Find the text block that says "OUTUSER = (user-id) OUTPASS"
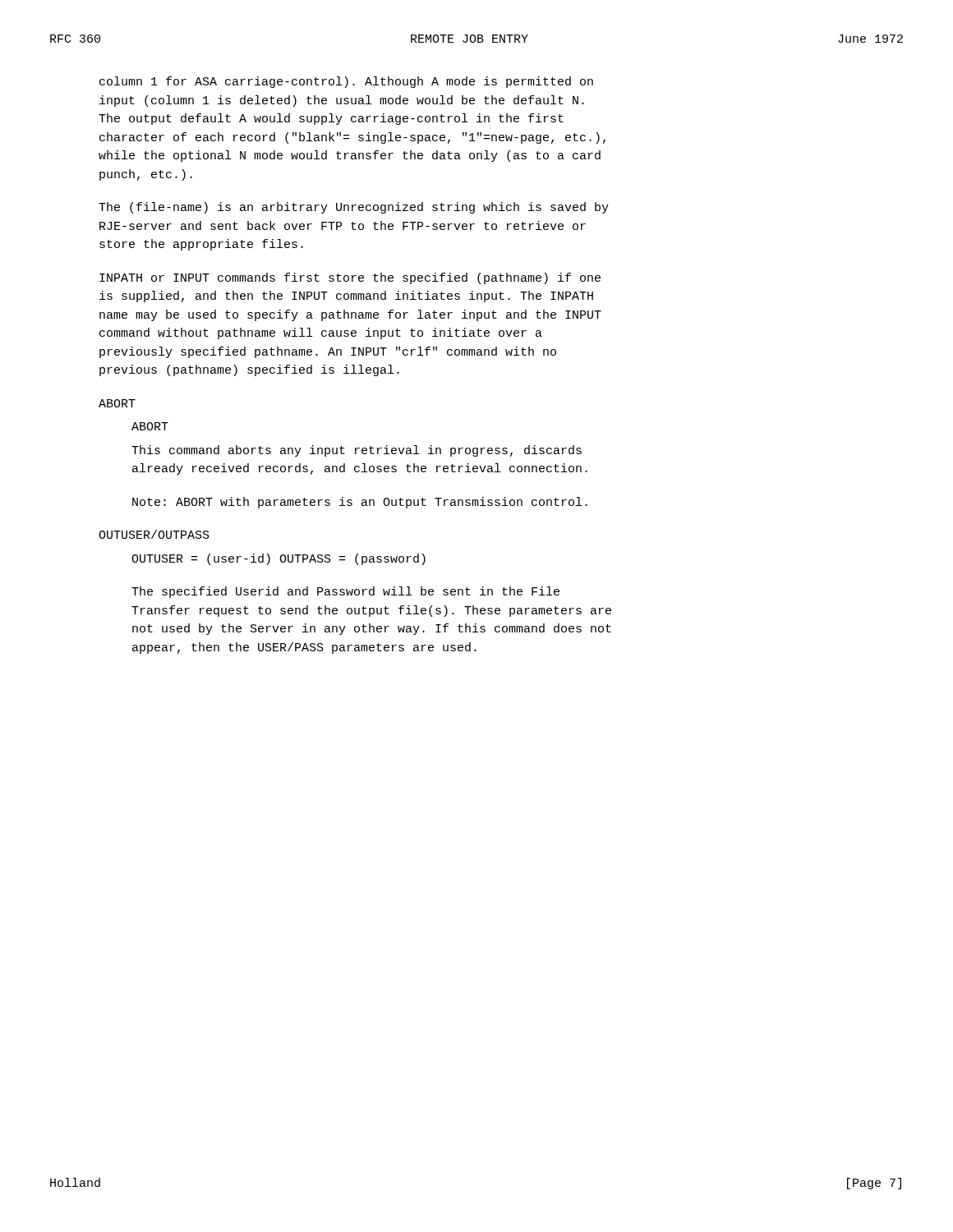The height and width of the screenshot is (1232, 953). [x=279, y=559]
